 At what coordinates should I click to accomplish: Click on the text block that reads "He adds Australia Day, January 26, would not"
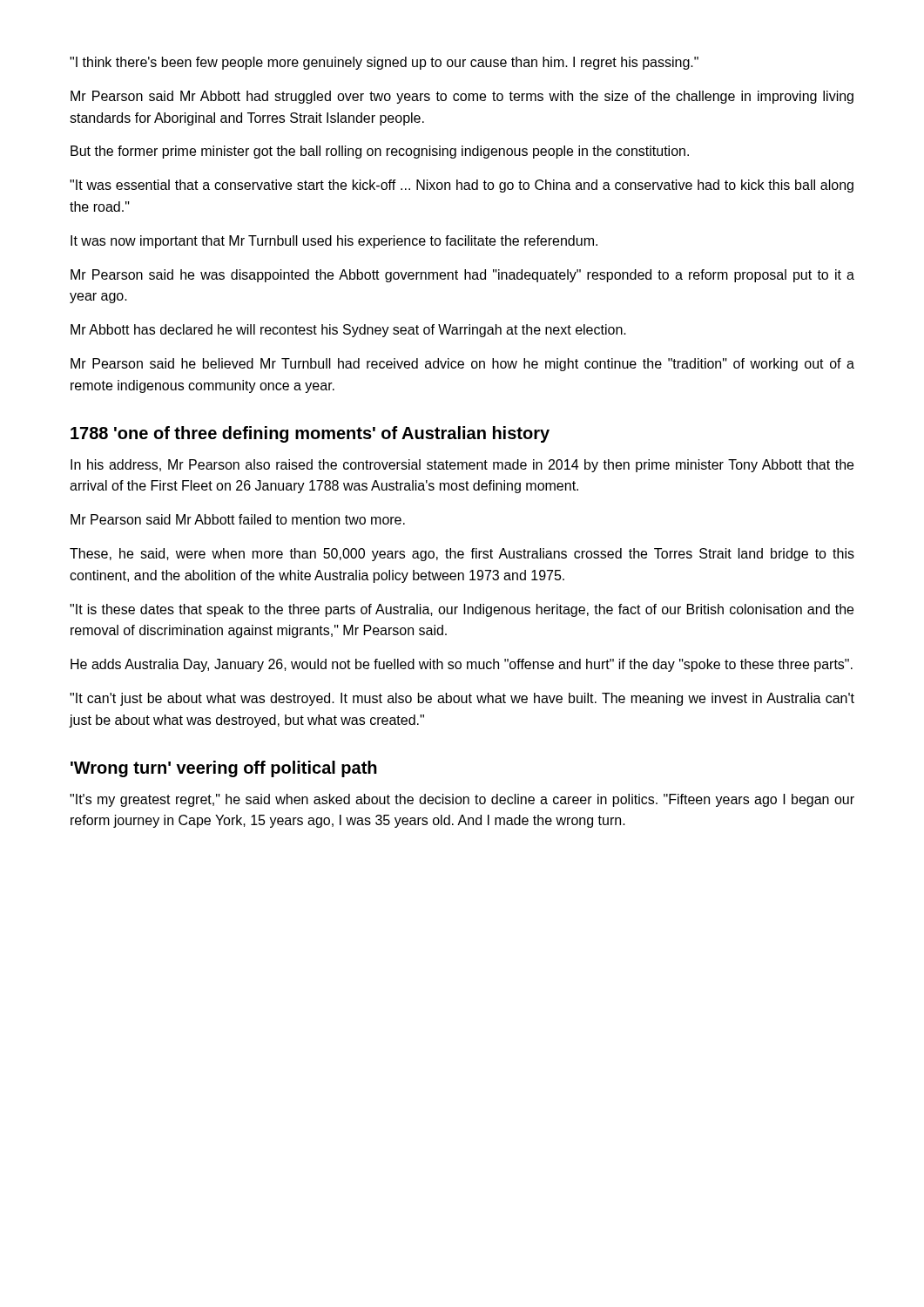462,665
